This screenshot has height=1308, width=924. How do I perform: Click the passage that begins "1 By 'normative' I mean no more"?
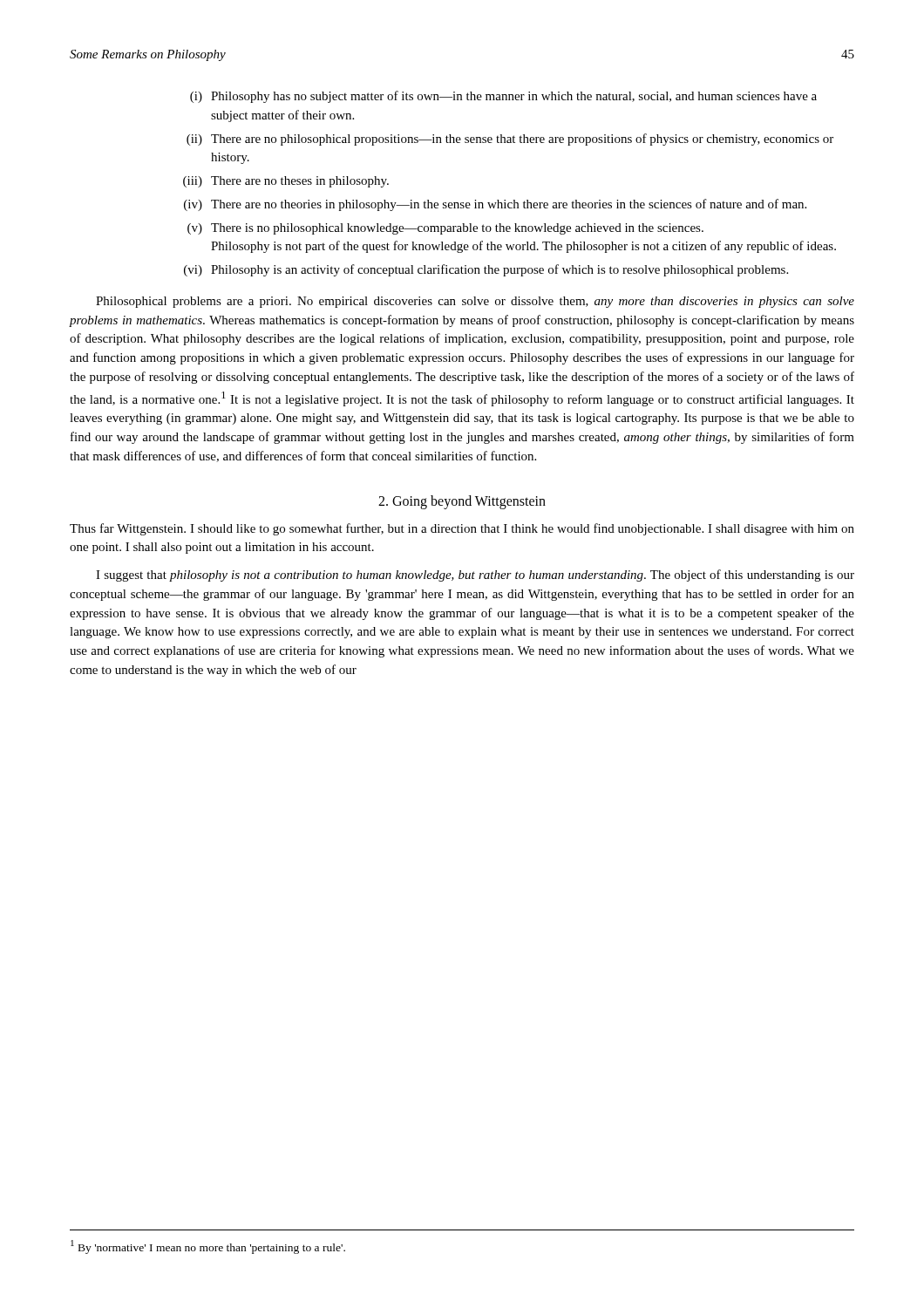point(208,1245)
